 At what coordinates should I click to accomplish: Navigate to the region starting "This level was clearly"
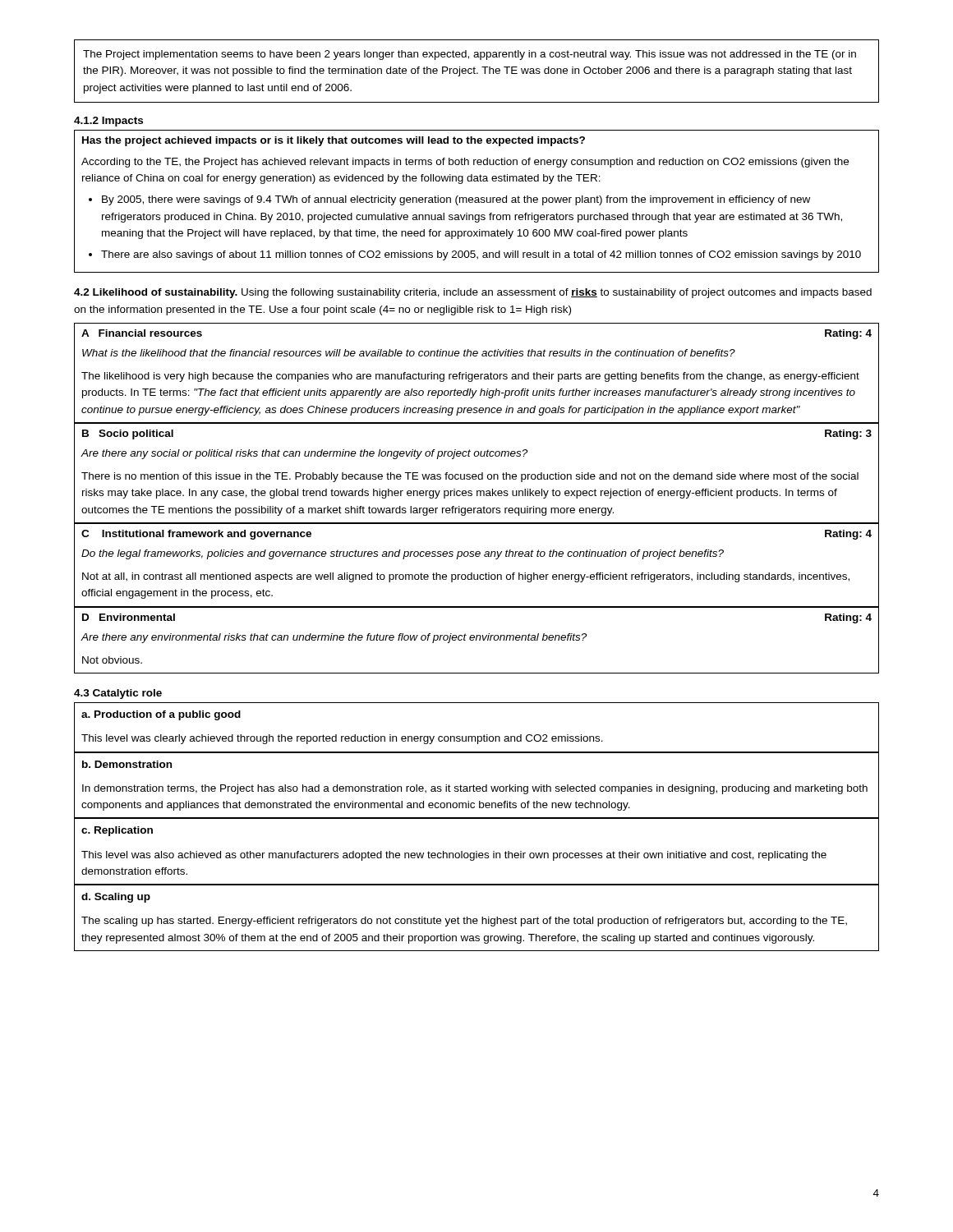tap(342, 738)
